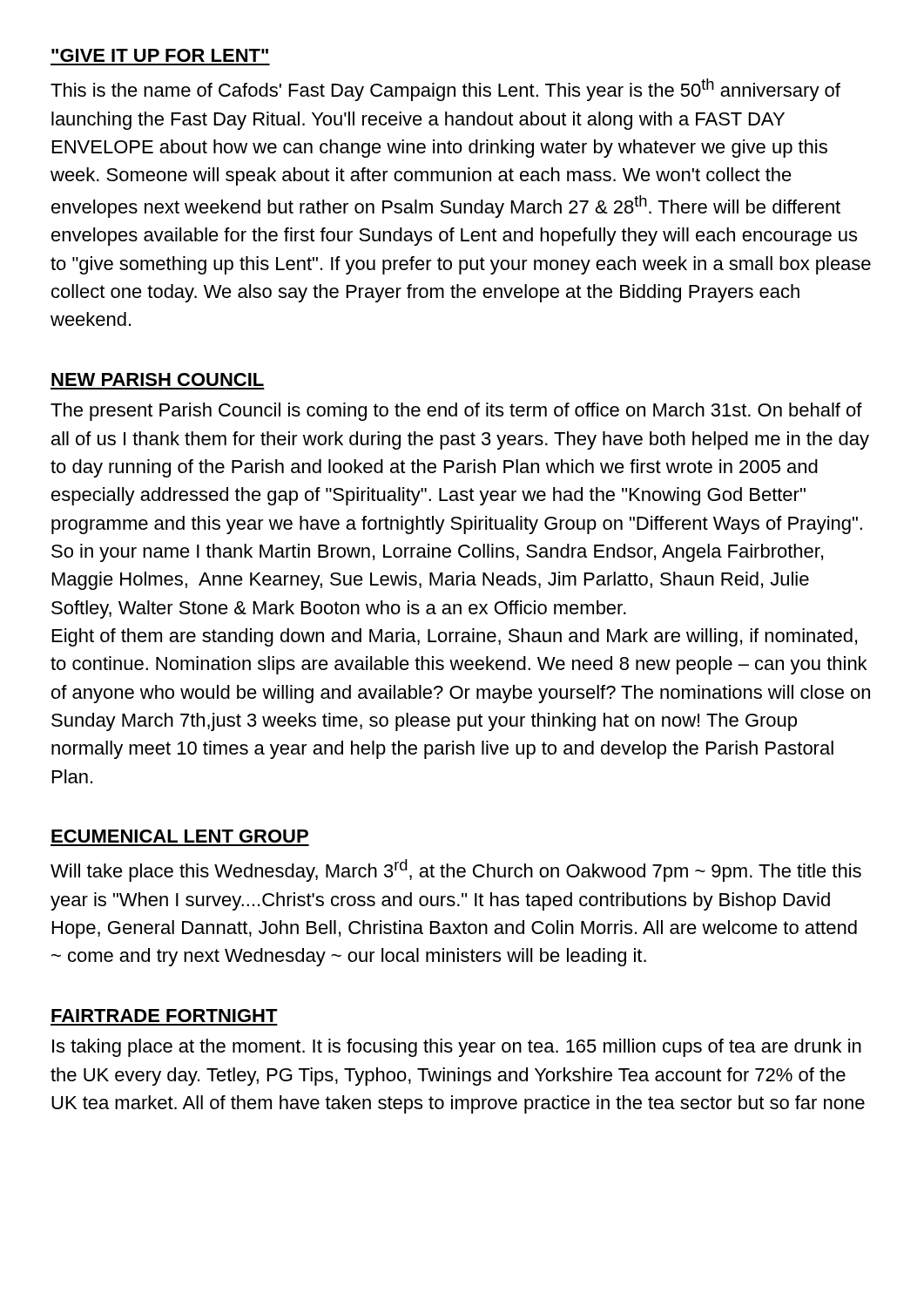Image resolution: width=924 pixels, height=1307 pixels.
Task: Click on the text block that says "The present Parish Council is coming to the"
Action: point(462,594)
